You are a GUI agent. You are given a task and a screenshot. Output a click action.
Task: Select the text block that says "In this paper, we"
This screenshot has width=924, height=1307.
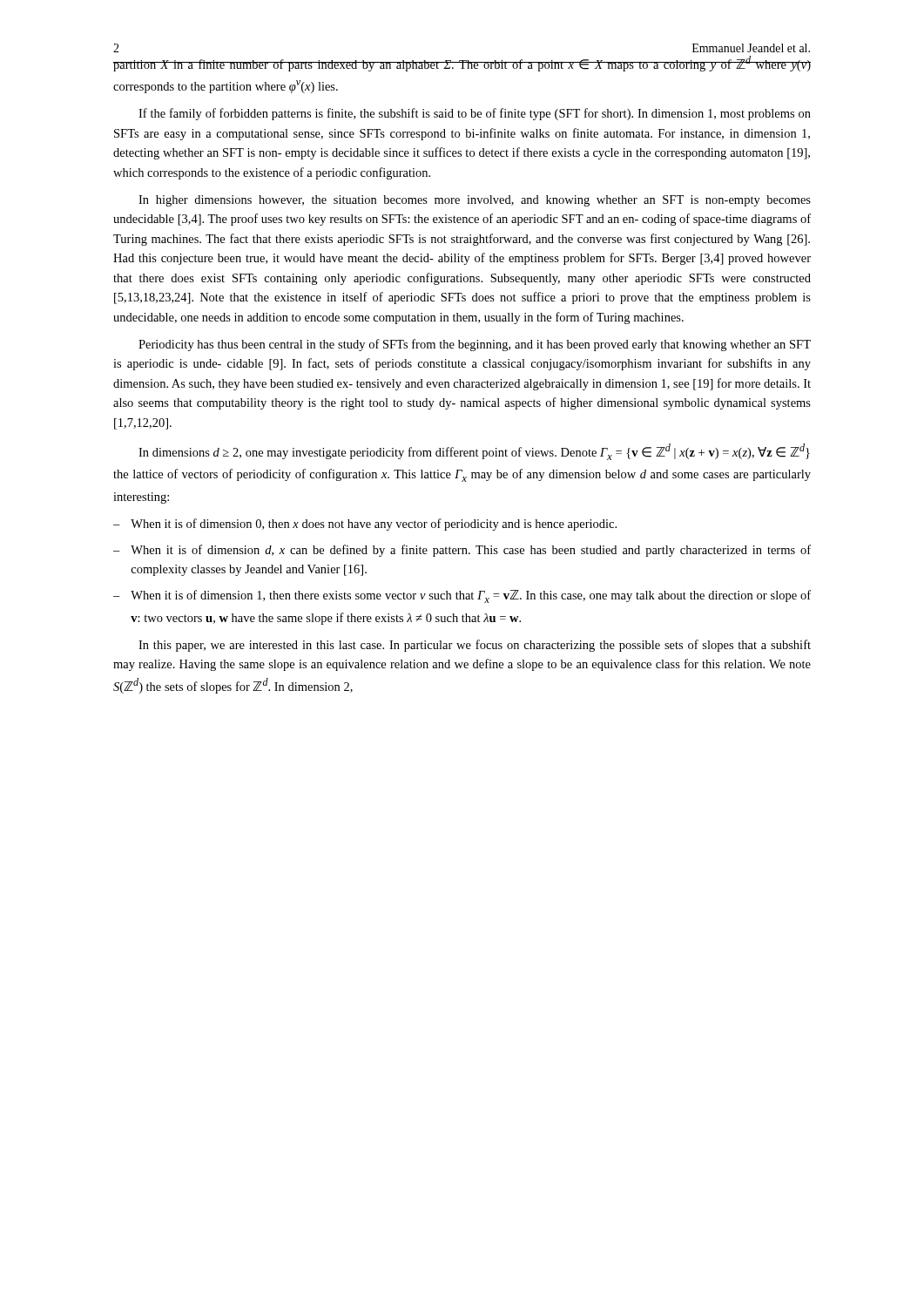point(462,666)
